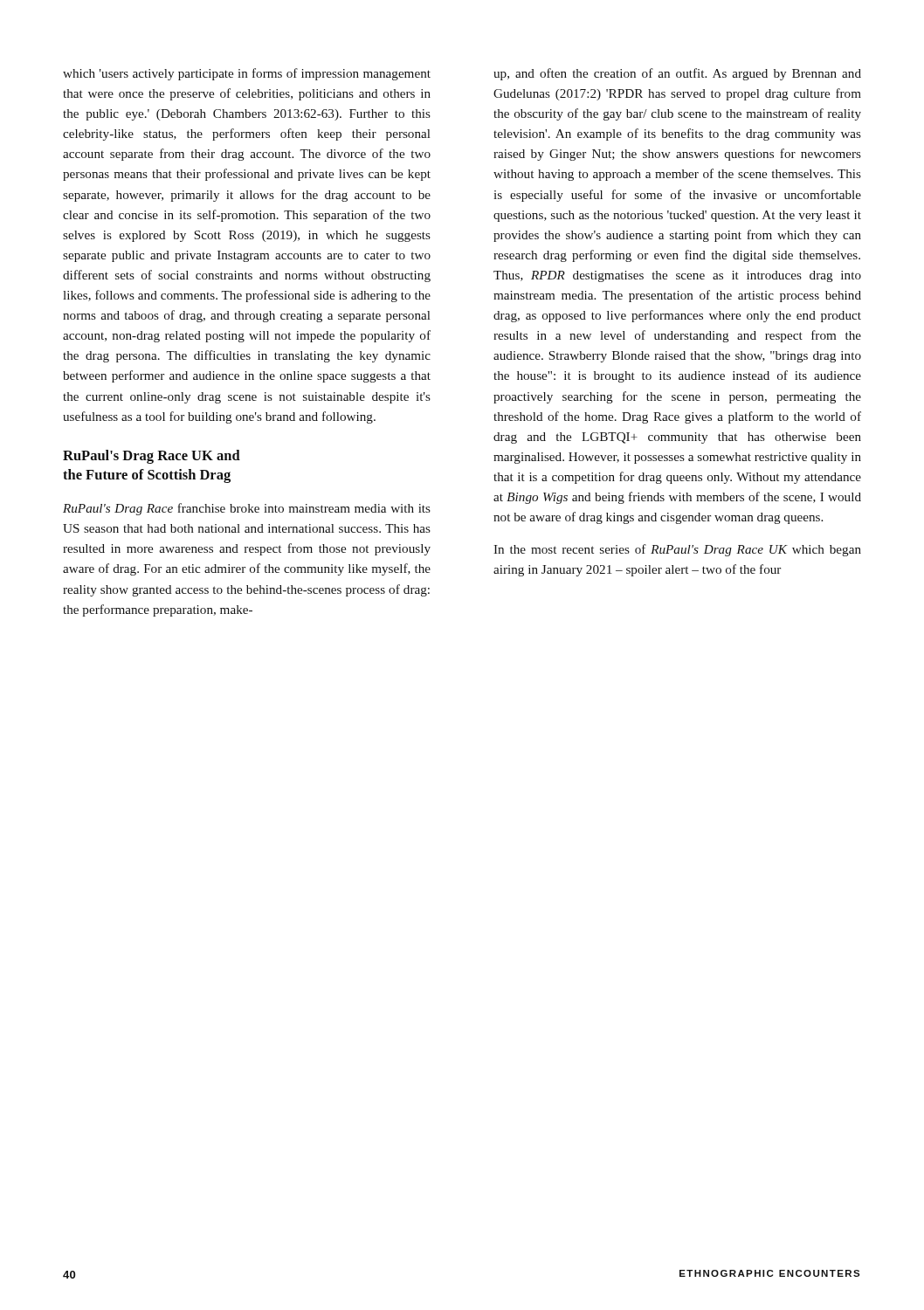Click the passage that begins "which 'users actively participate in"

point(247,244)
